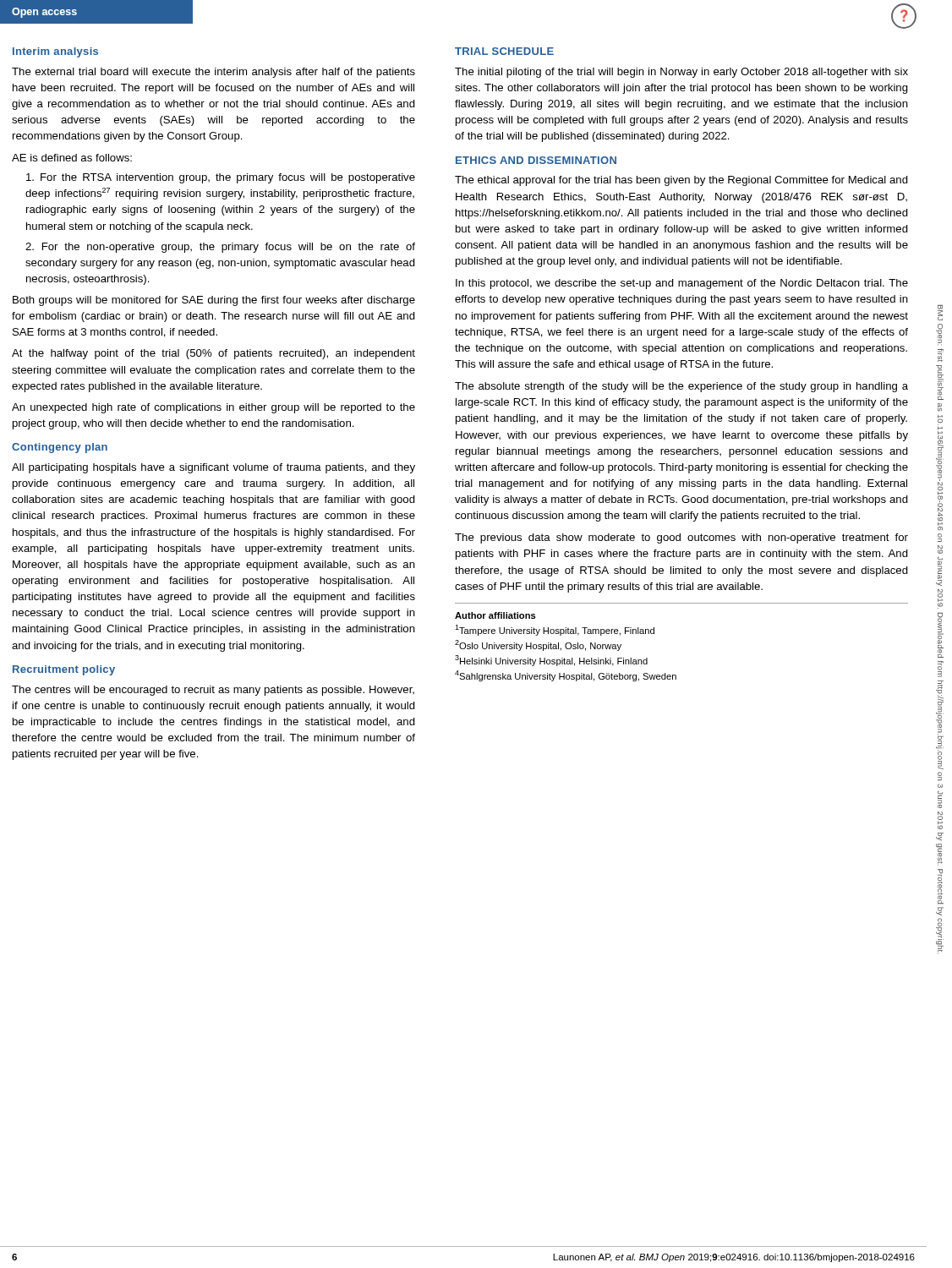Point to the element starting "Author affiliations 1Tampere"

click(566, 646)
